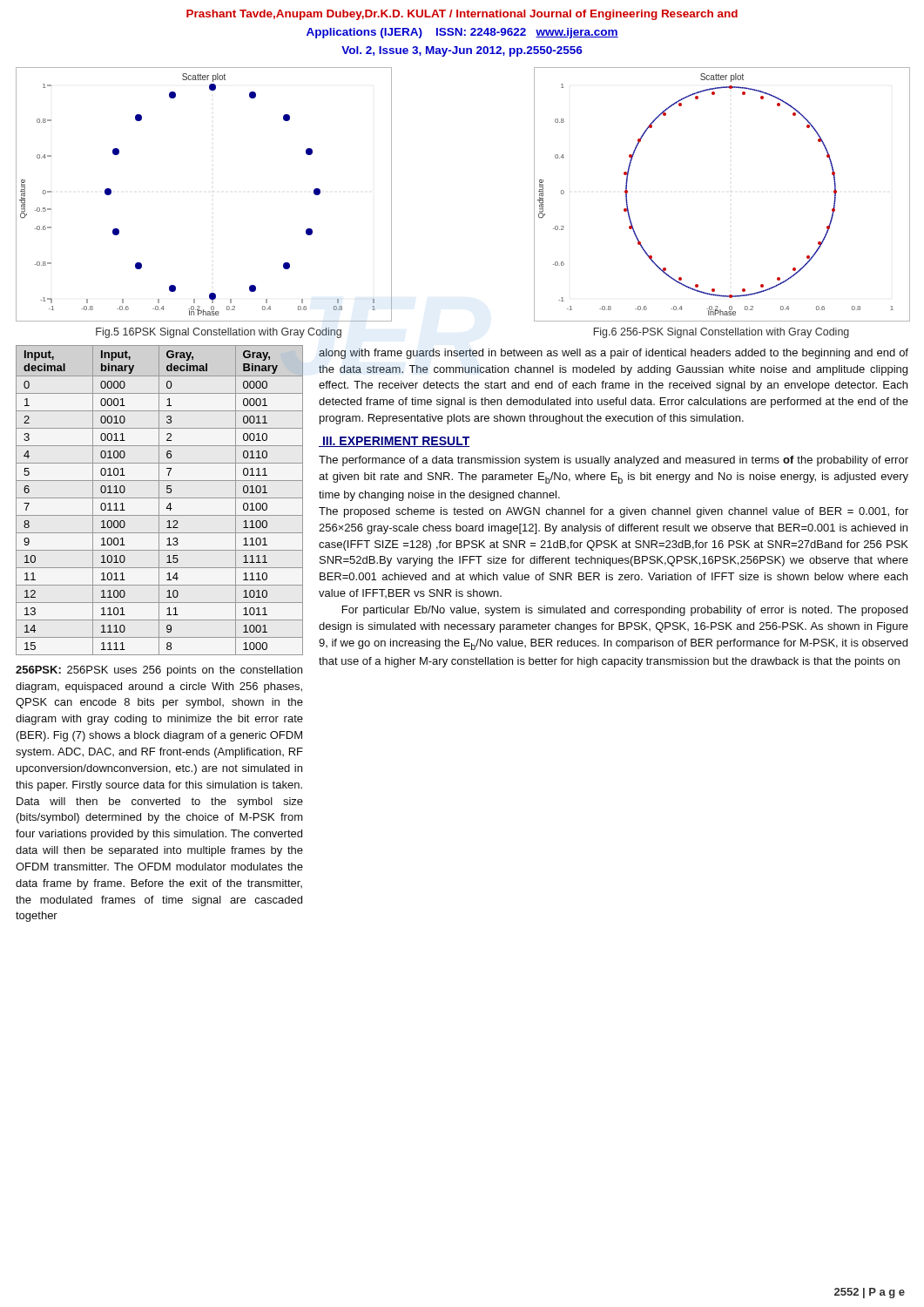The width and height of the screenshot is (924, 1307).
Task: Select the text block that reads "along with frame guards inserted in between as"
Action: click(614, 385)
